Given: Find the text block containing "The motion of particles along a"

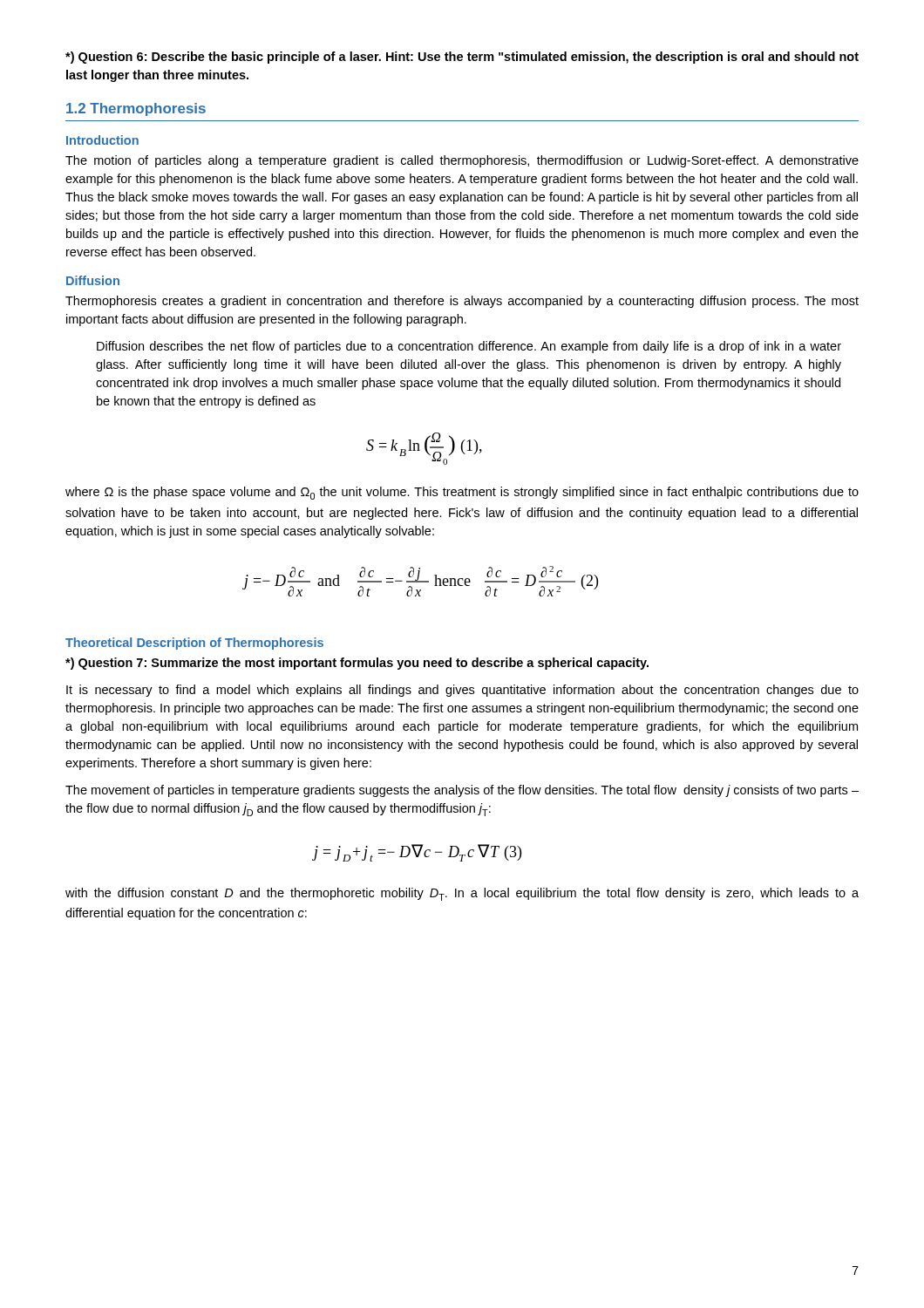Looking at the screenshot, I should [x=462, y=206].
